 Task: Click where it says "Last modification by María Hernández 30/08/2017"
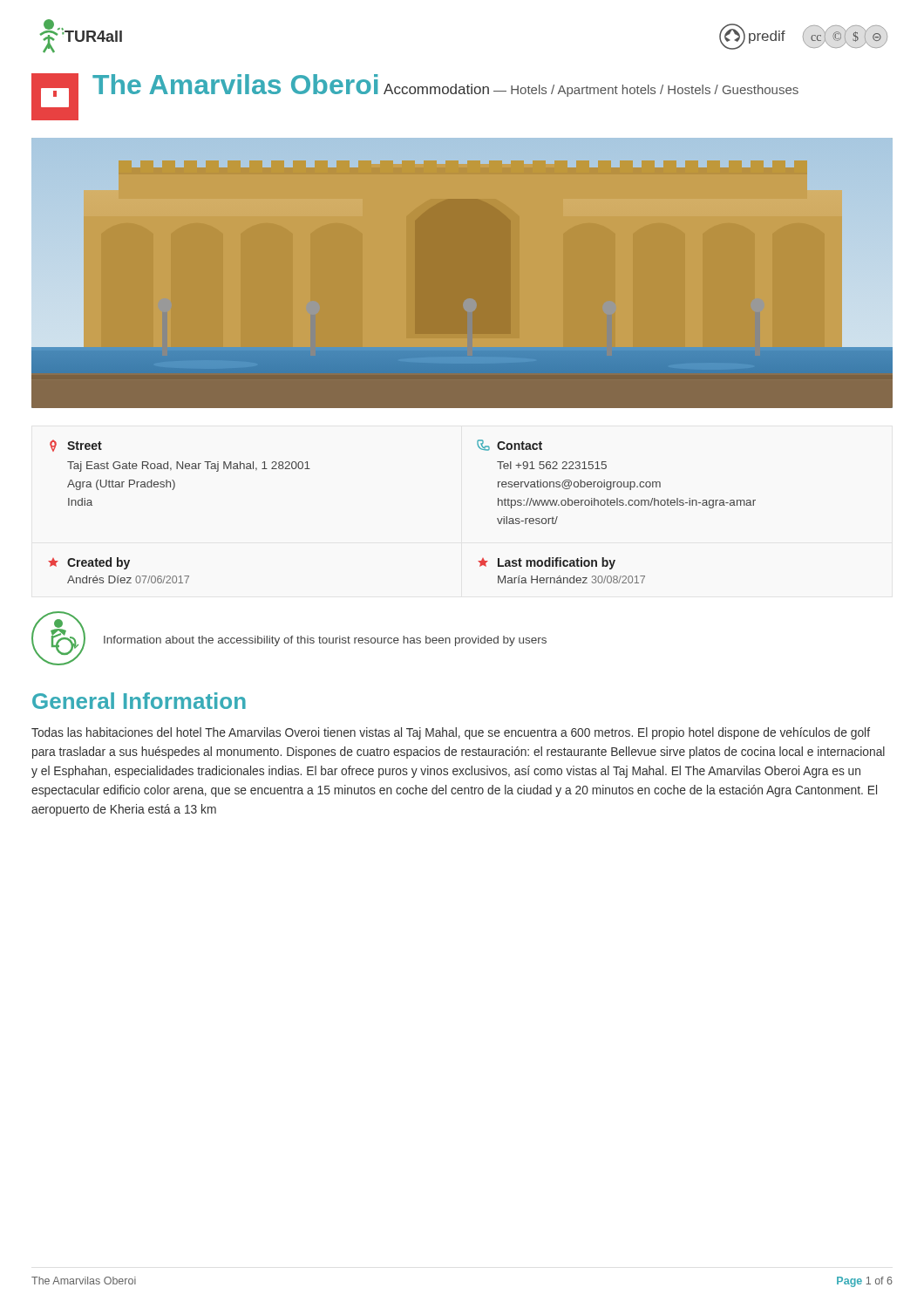point(547,563)
